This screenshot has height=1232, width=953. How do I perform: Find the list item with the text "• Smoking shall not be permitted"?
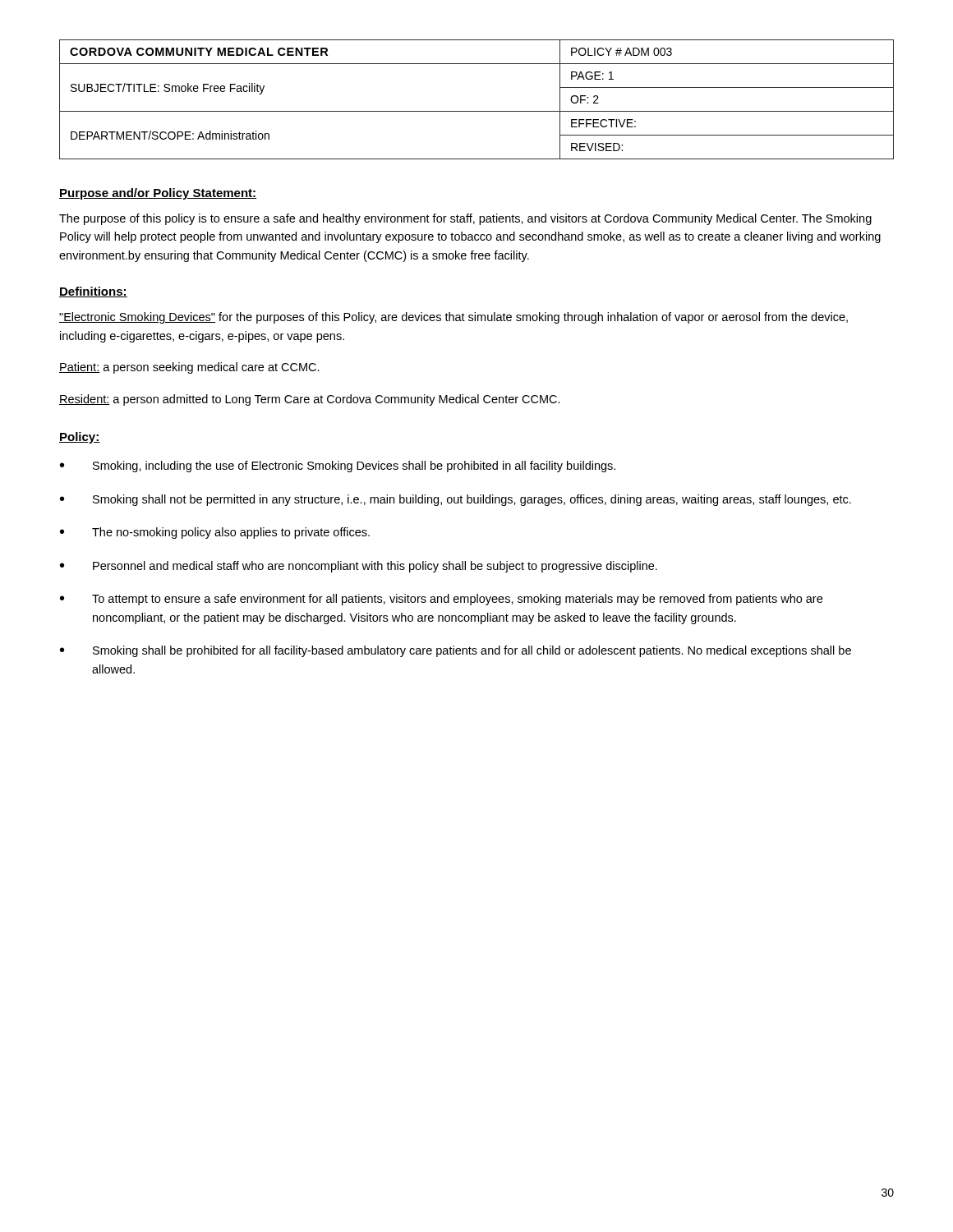pos(476,499)
